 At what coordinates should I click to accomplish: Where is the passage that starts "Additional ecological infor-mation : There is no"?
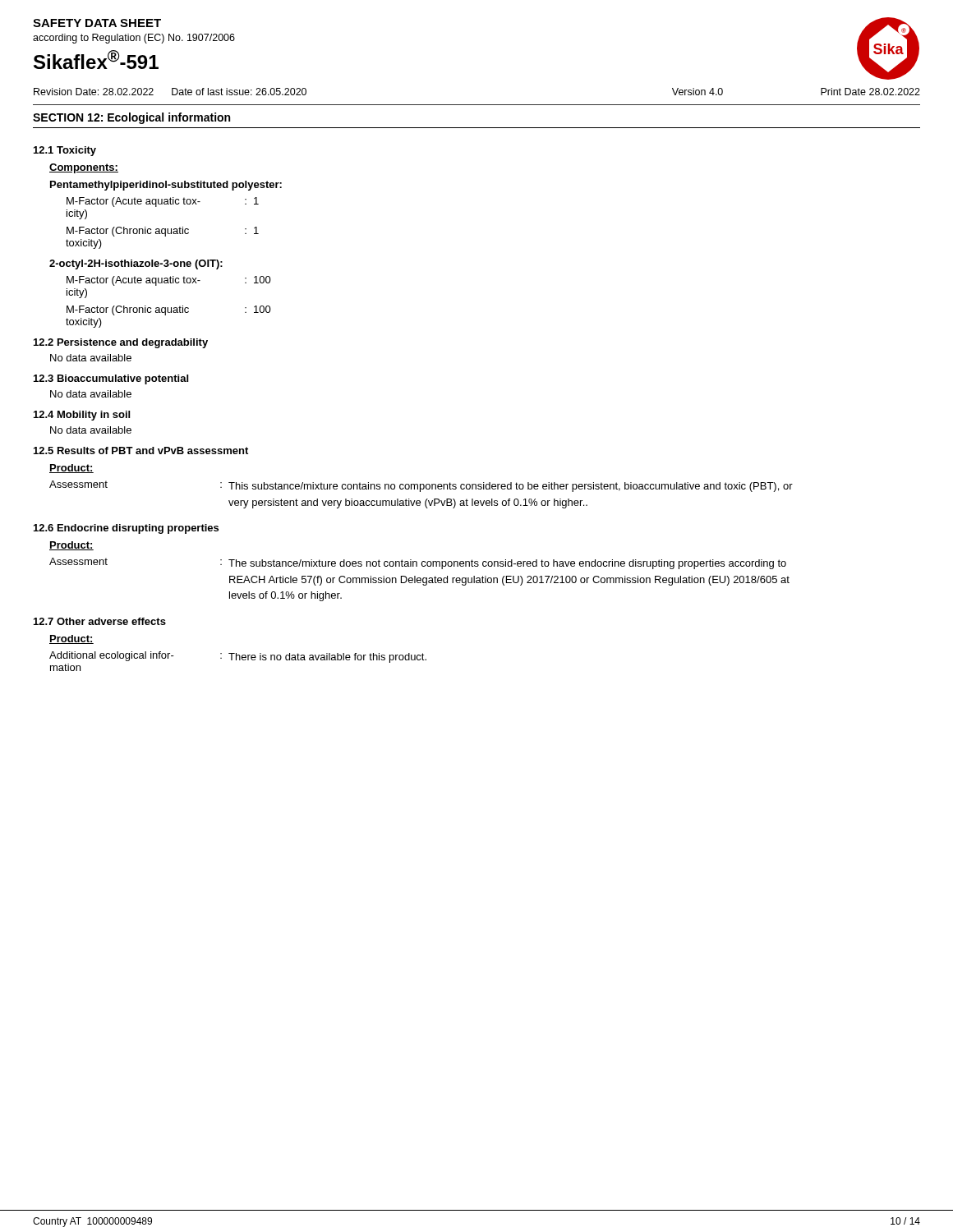238,661
